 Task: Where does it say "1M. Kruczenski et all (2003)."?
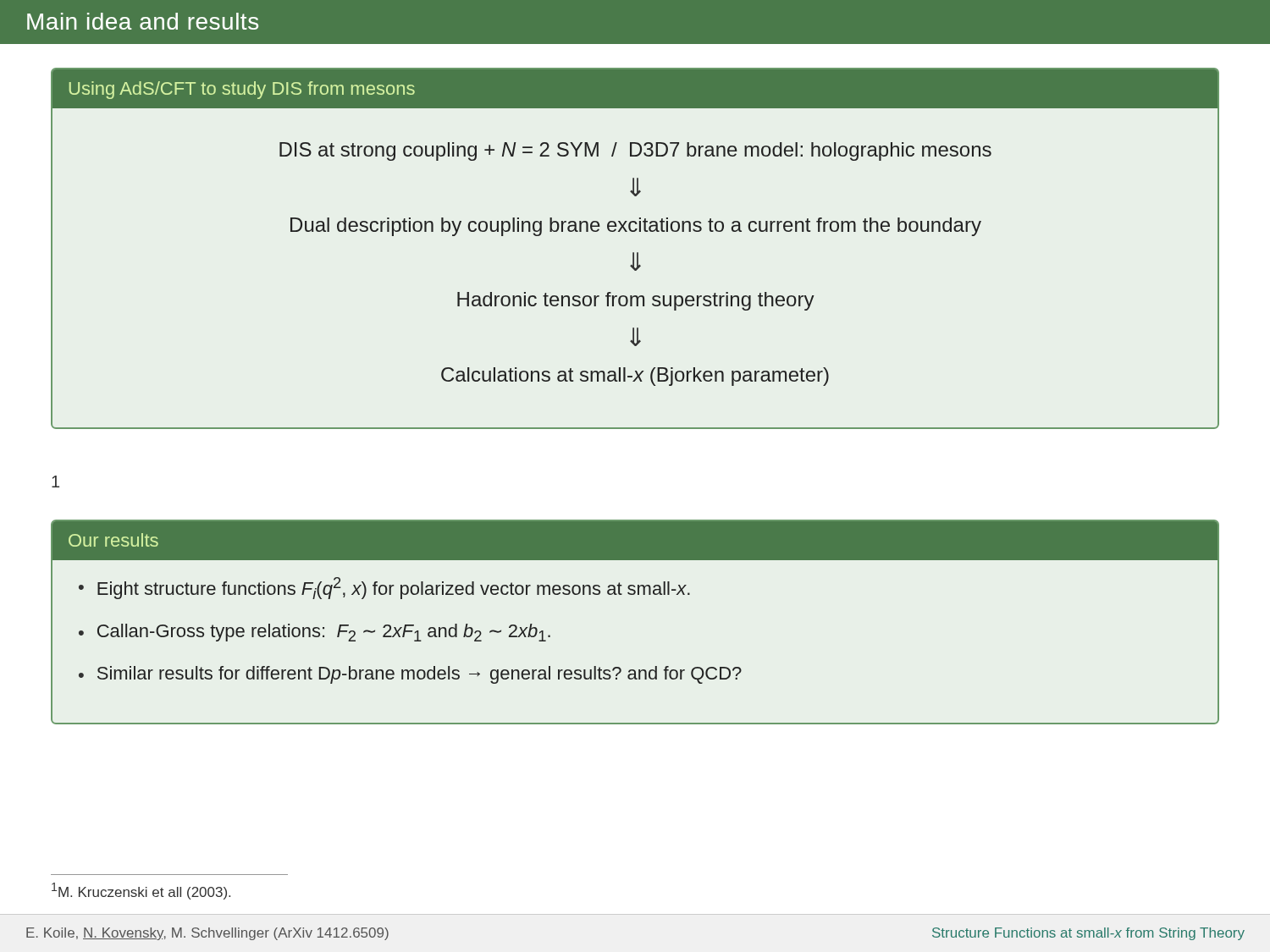click(141, 890)
